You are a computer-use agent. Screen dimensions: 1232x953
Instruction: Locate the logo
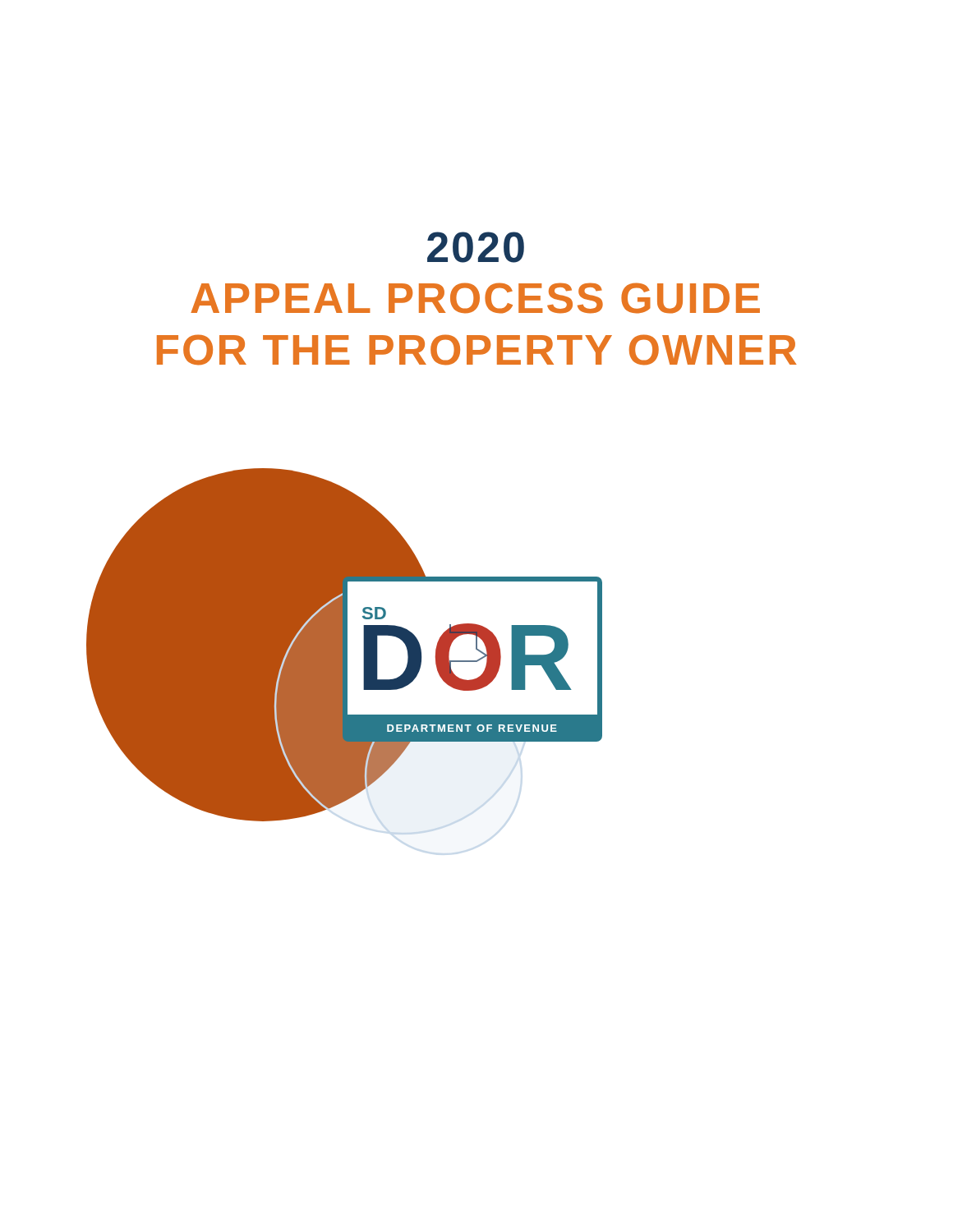coord(361,673)
